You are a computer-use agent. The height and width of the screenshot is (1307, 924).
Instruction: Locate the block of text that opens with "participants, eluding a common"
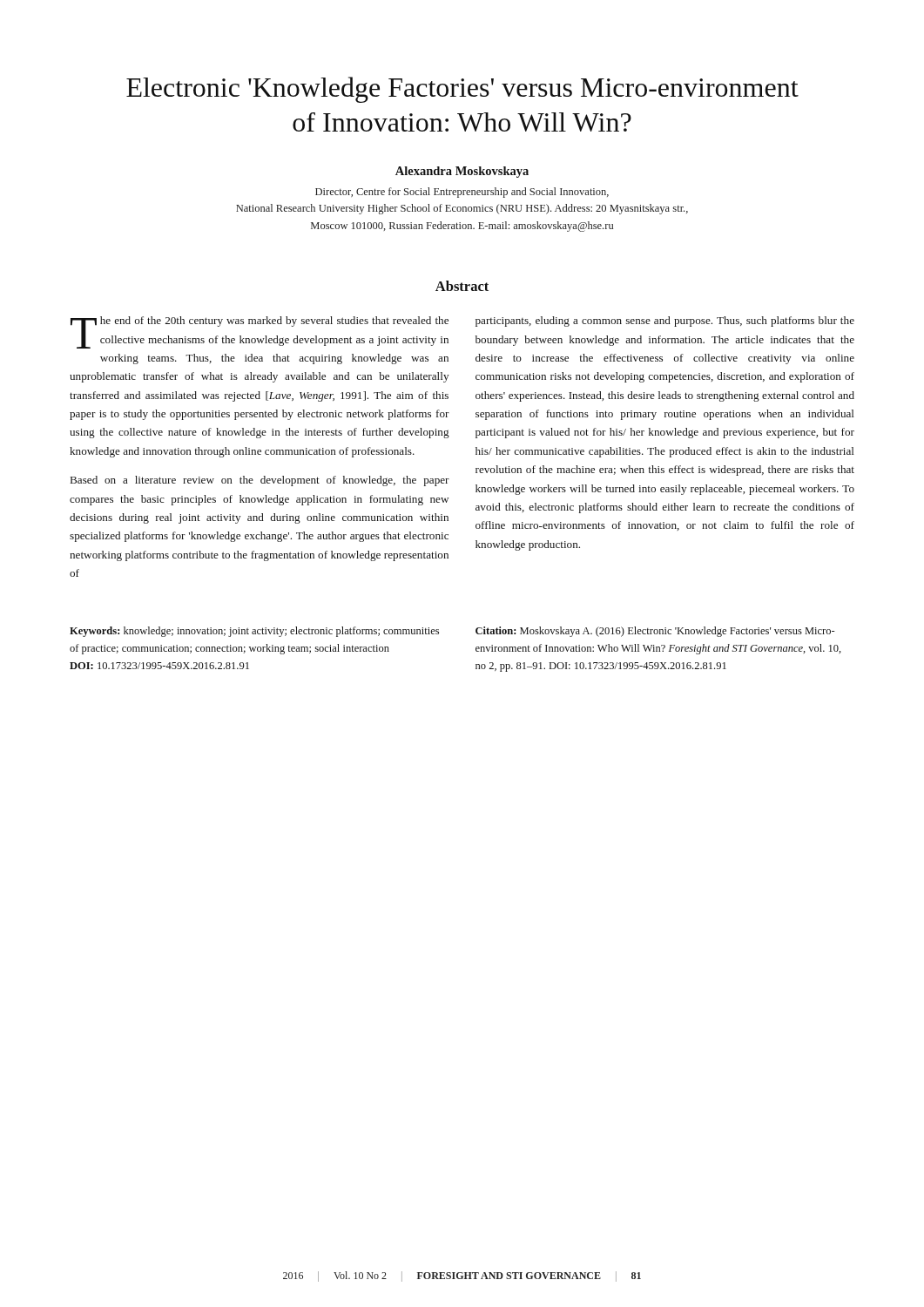click(665, 432)
